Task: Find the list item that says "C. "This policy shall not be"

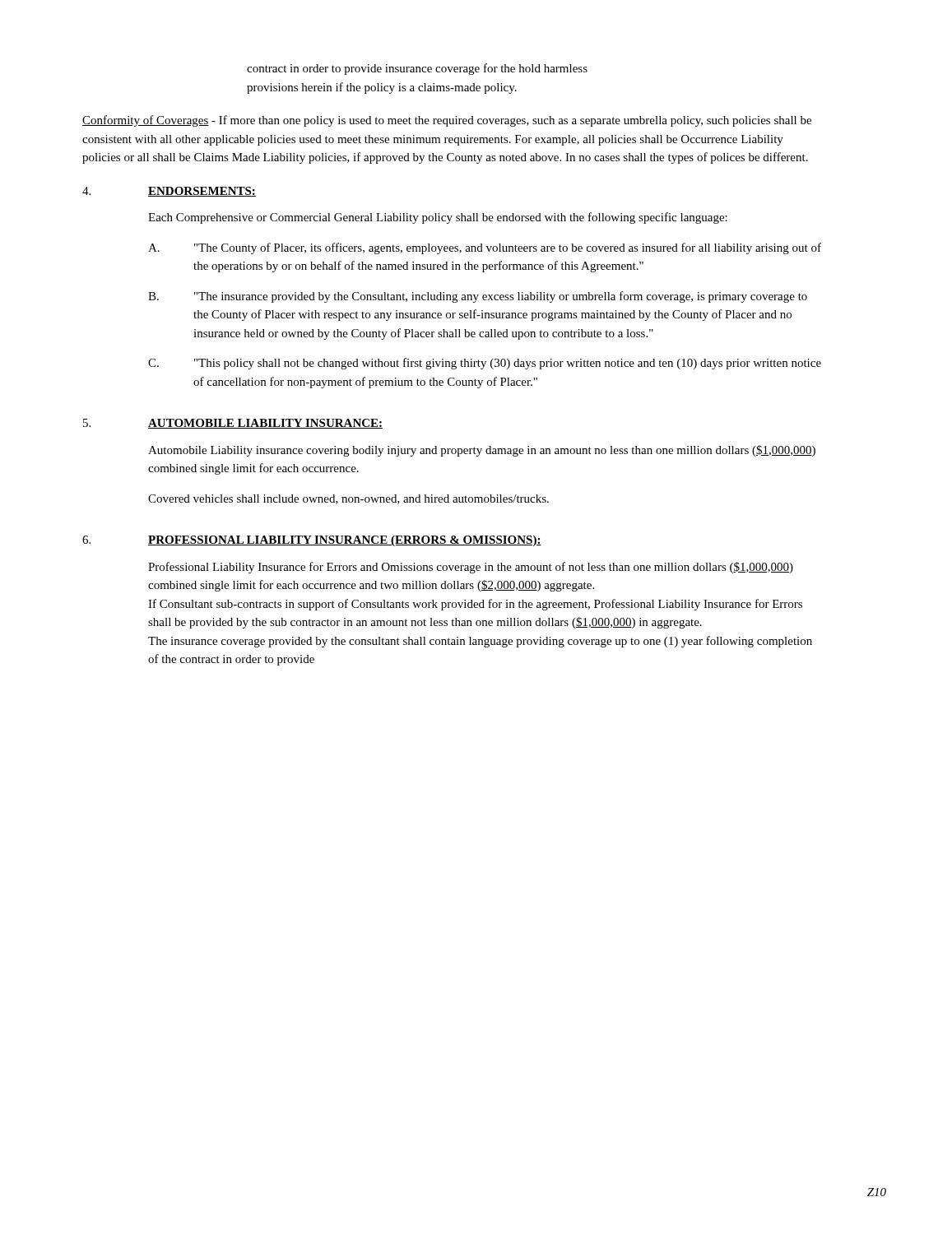Action: [x=485, y=372]
